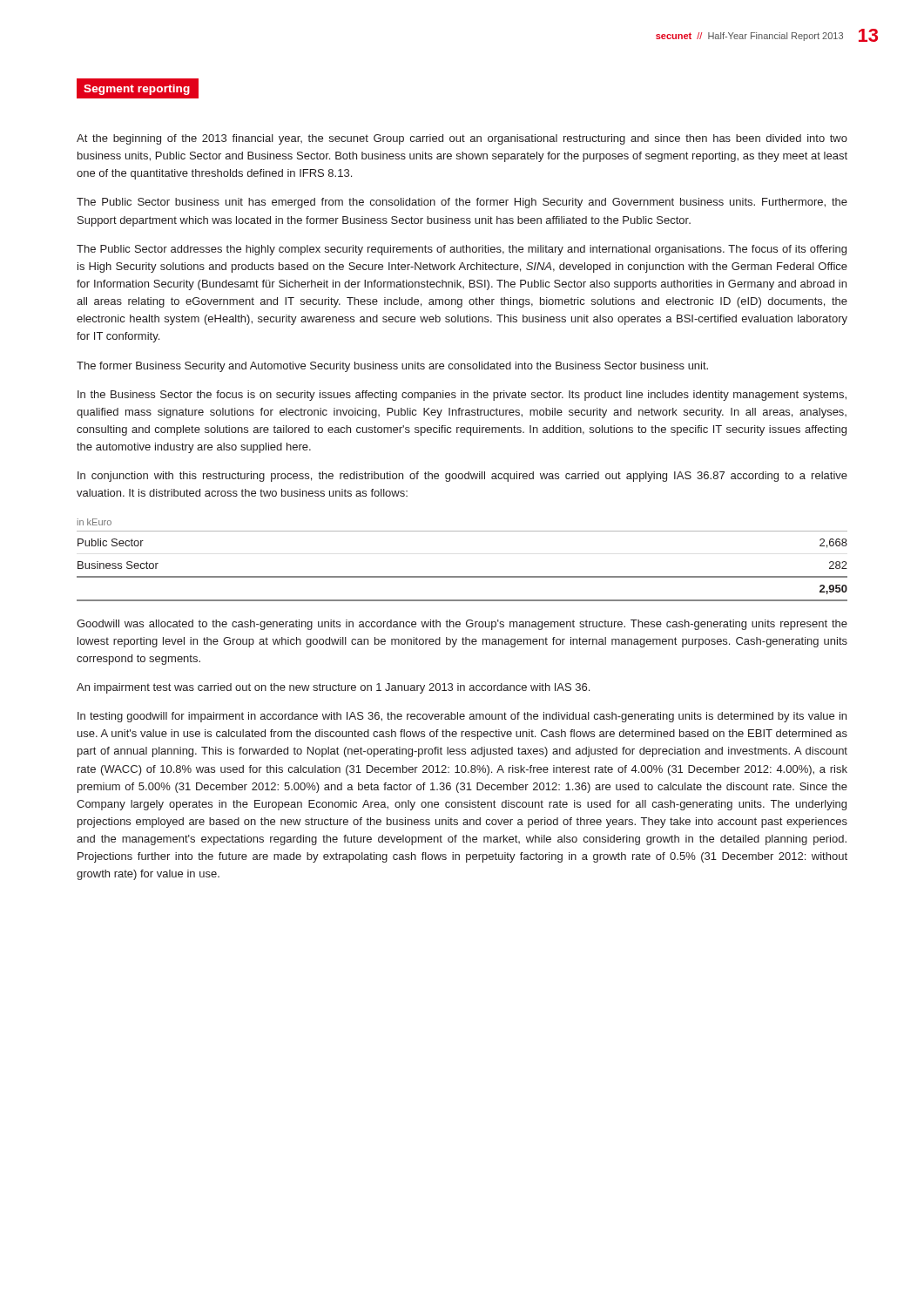
Task: Find the block on this page that starts "In conjunction with this"
Action: click(462, 484)
